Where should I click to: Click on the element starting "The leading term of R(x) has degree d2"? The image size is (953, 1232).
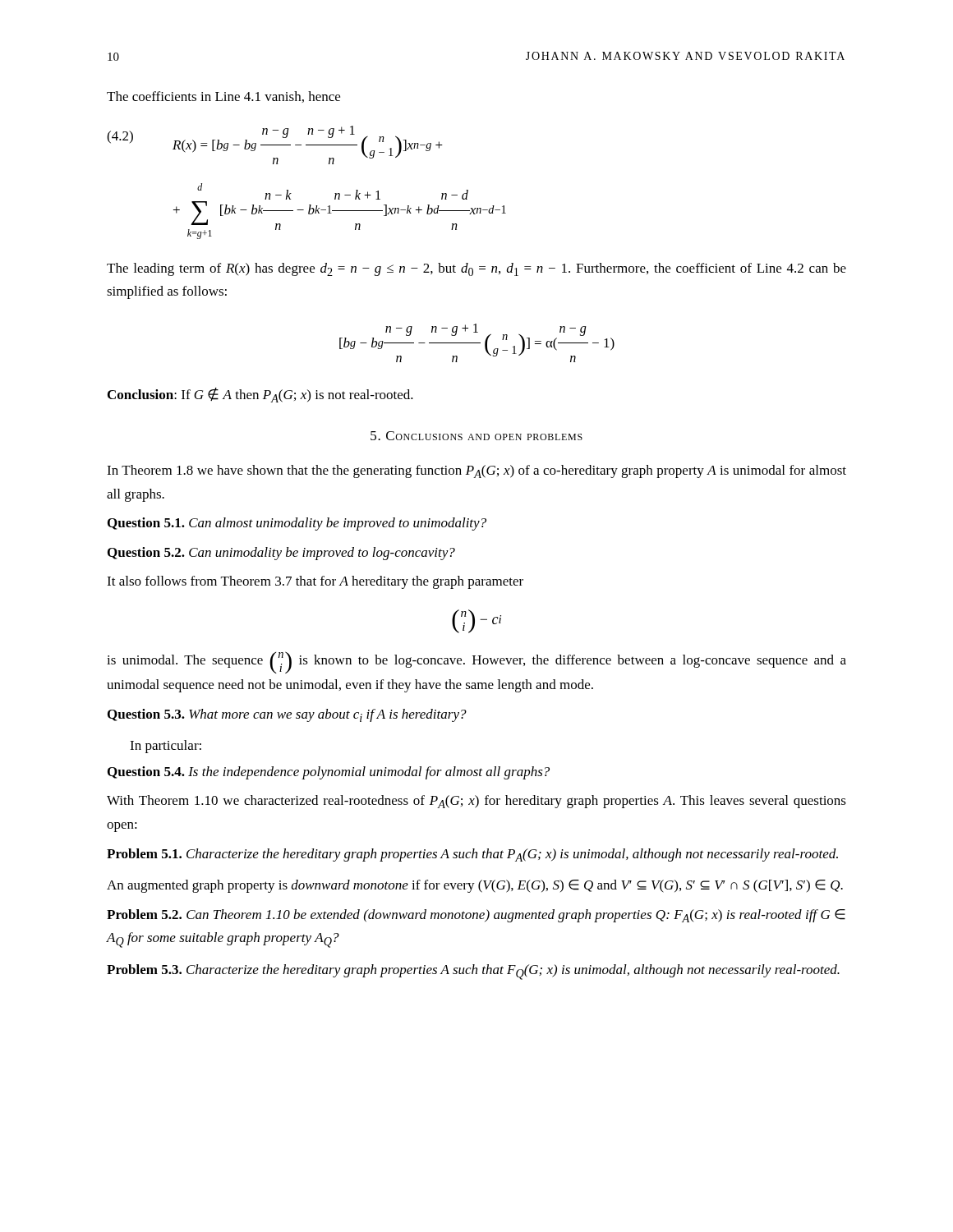pos(476,280)
